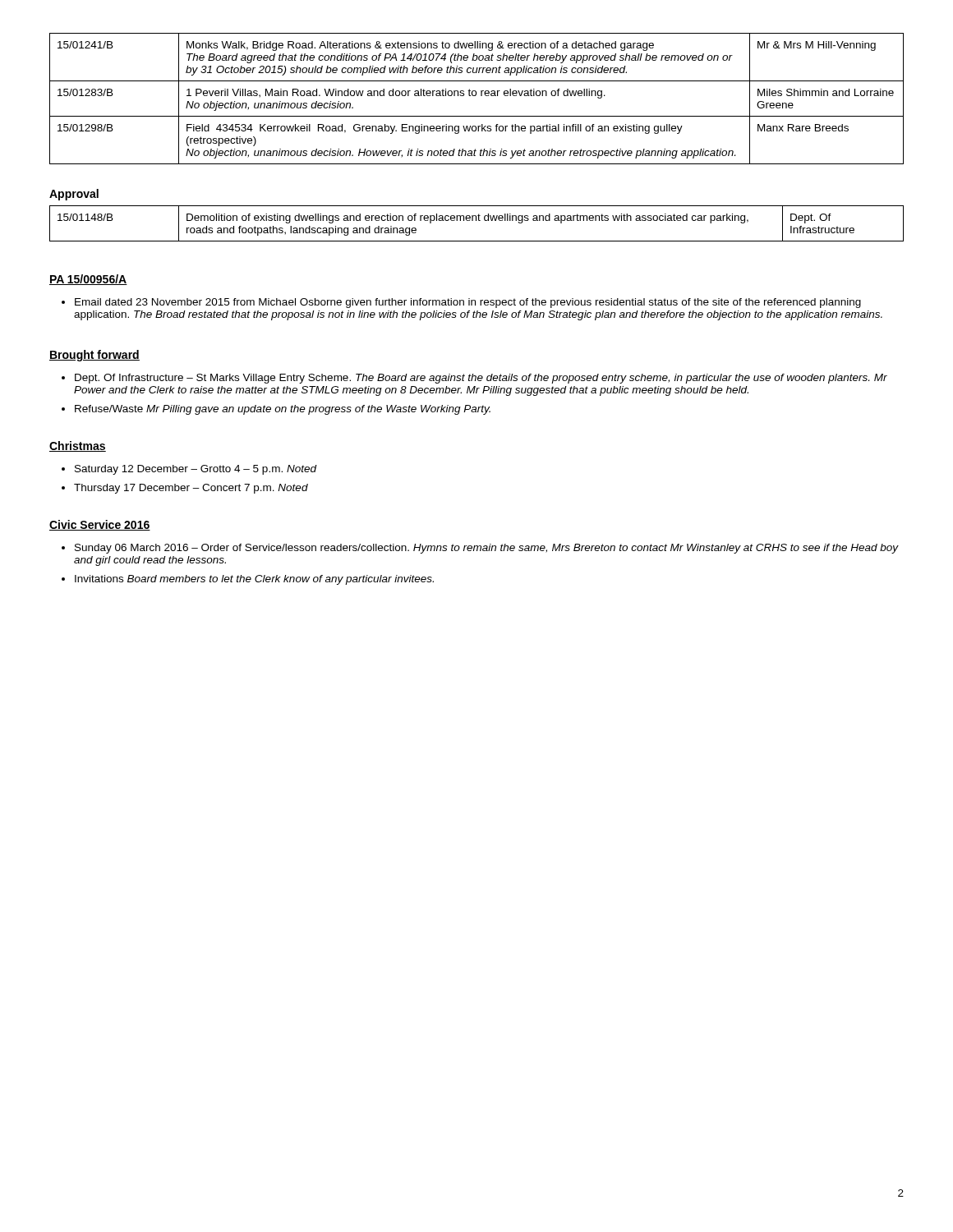This screenshot has width=953, height=1232.
Task: Point to "Brought forward"
Action: [x=94, y=355]
